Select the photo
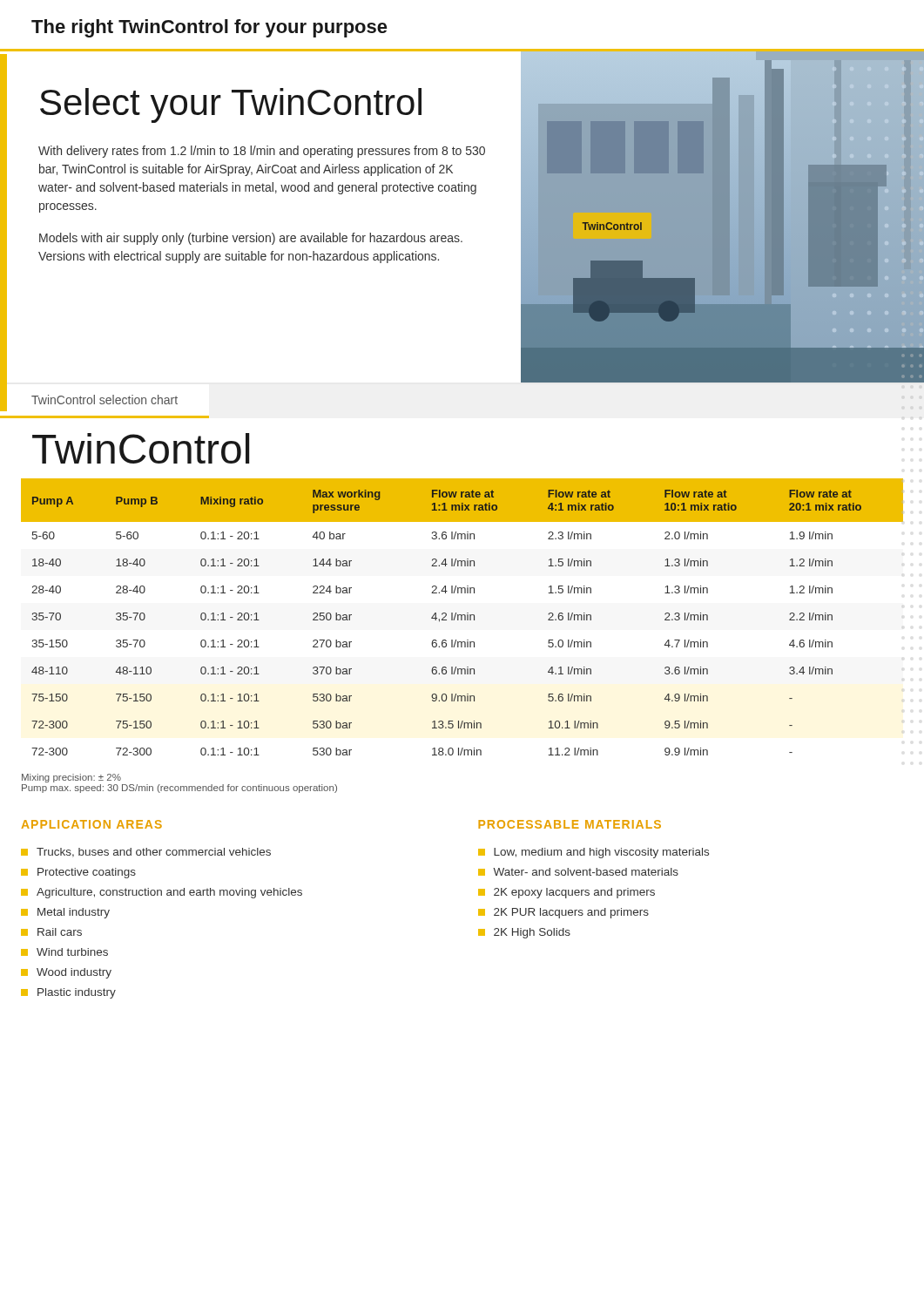This screenshot has height=1307, width=924. 722,217
